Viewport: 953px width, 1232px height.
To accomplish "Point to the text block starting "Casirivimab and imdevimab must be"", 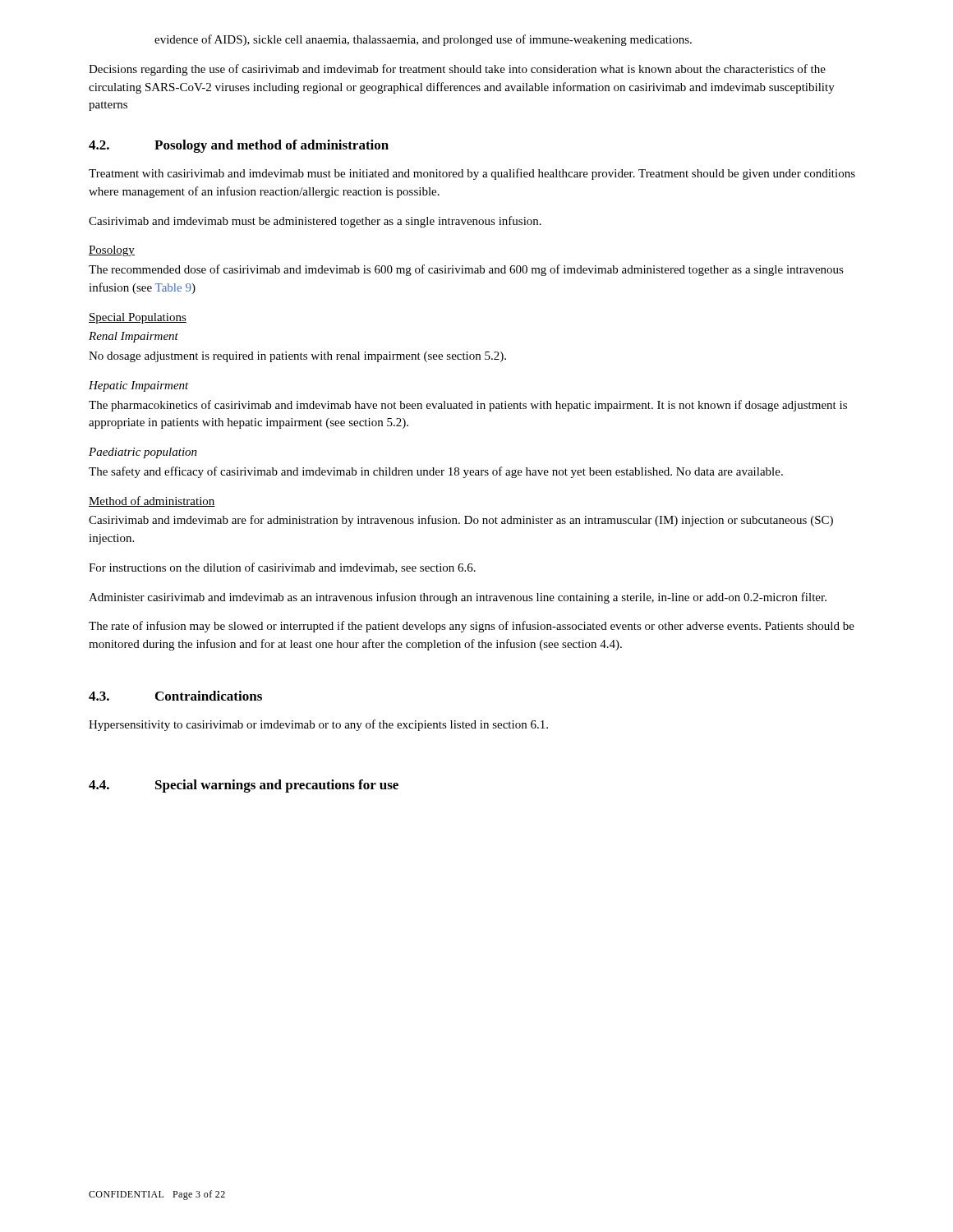I will (x=476, y=221).
